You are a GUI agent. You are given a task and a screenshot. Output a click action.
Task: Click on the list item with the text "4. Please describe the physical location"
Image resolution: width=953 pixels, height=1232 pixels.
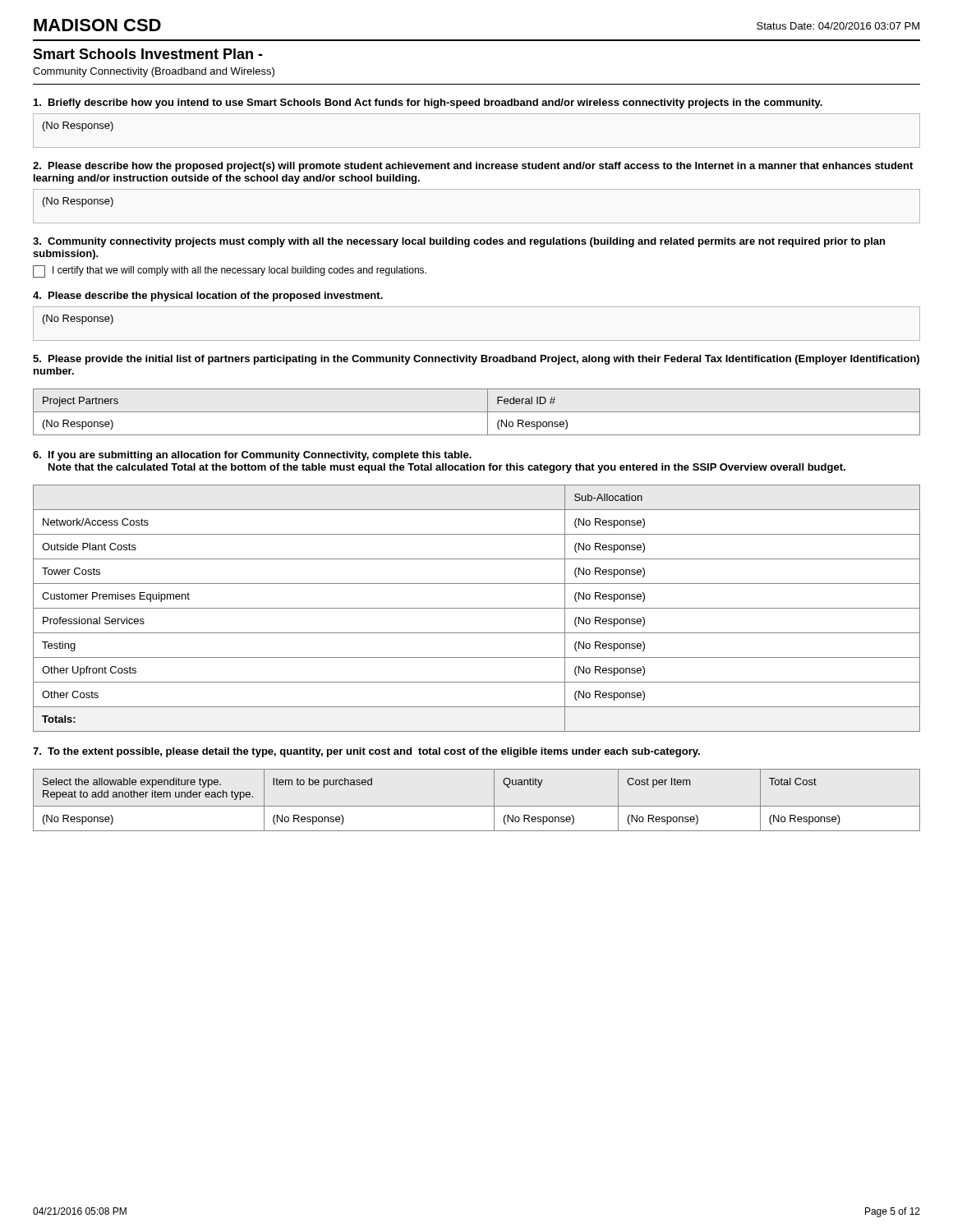(x=476, y=315)
